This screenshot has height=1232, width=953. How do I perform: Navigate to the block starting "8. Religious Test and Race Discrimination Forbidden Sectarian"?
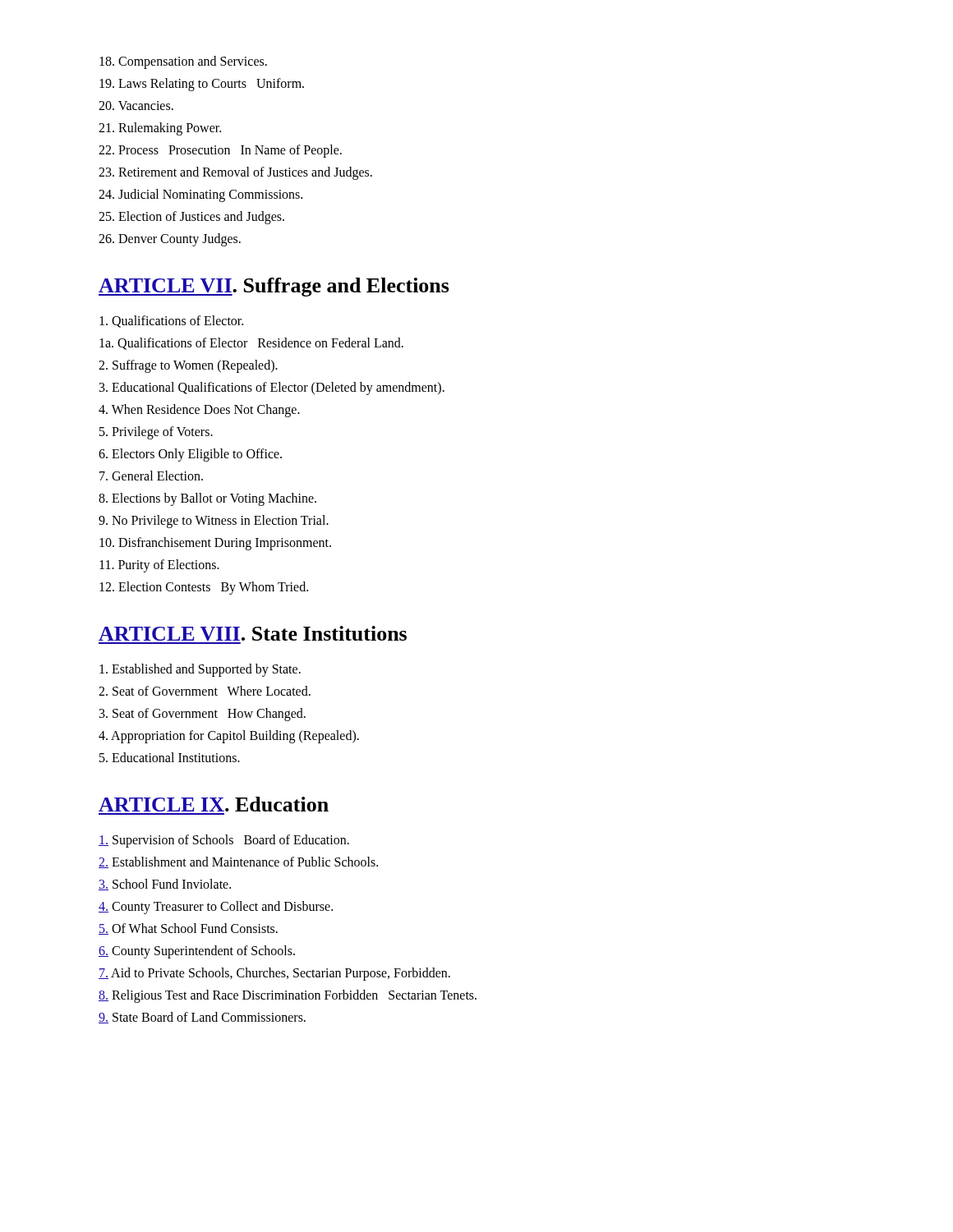[288, 995]
